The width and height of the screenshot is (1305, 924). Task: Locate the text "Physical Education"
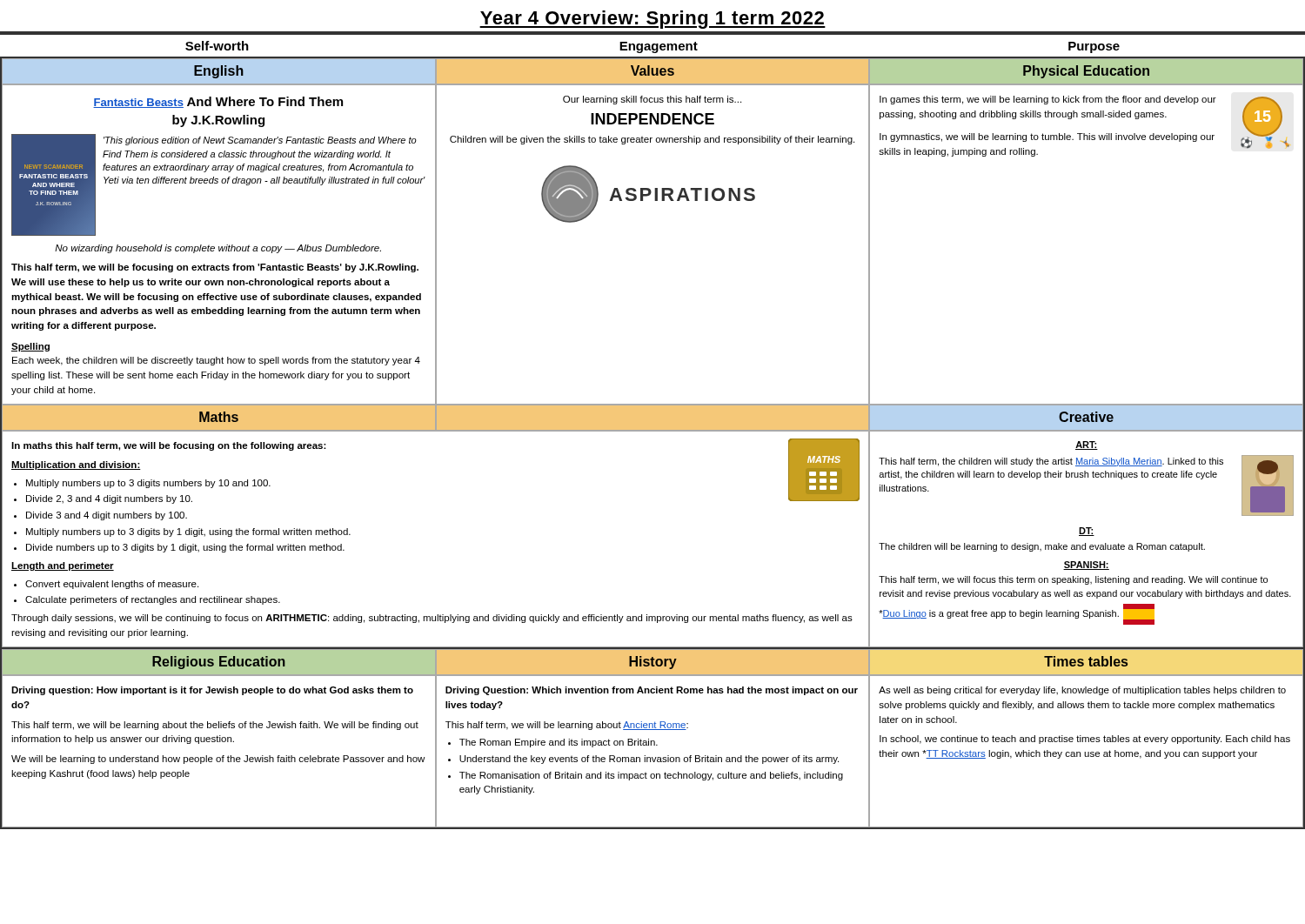[x=1086, y=71]
